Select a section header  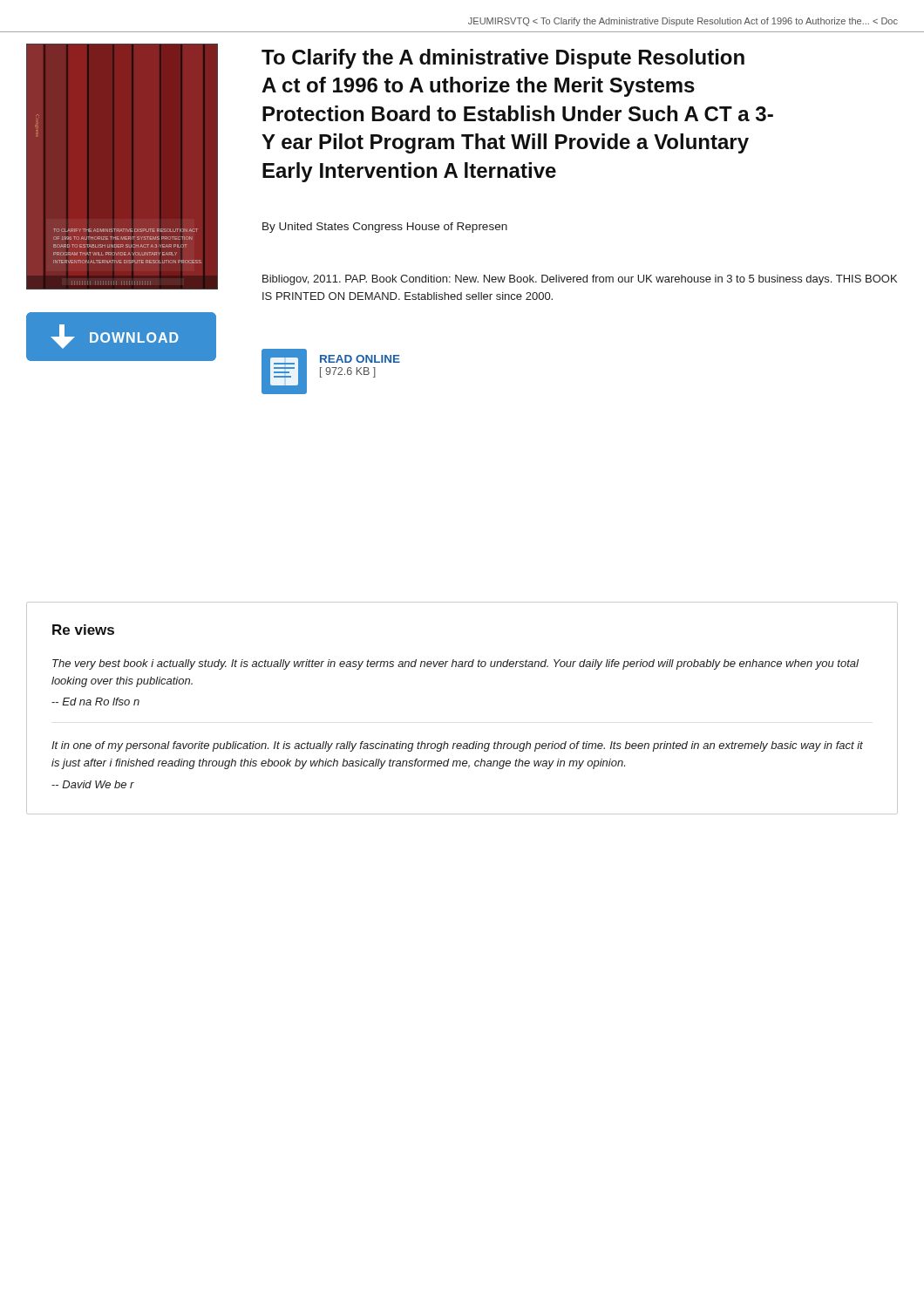coord(462,708)
